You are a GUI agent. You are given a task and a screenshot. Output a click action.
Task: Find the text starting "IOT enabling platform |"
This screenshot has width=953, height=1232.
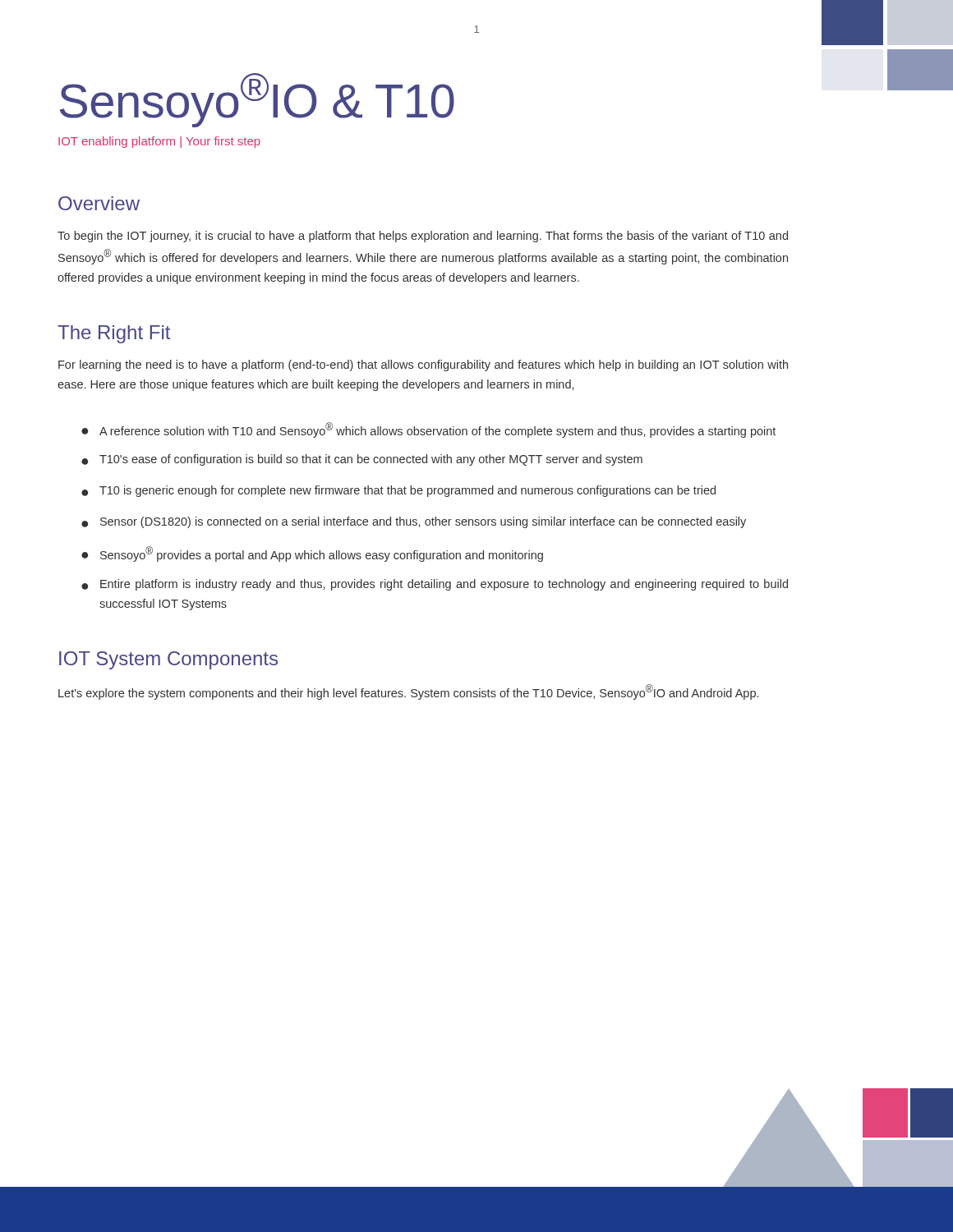coord(159,141)
